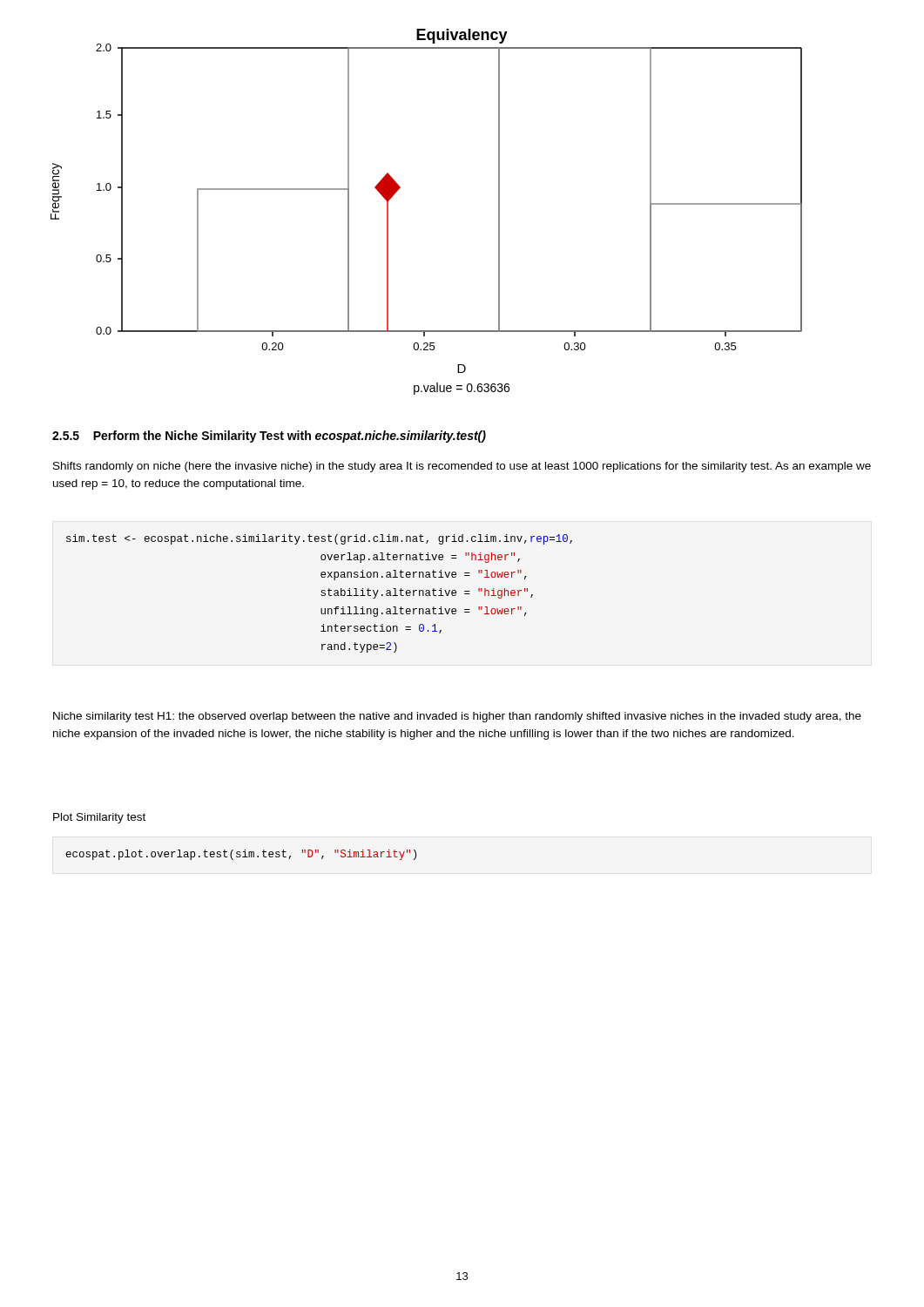Locate the histogram
This screenshot has width=924, height=1307.
point(453,209)
